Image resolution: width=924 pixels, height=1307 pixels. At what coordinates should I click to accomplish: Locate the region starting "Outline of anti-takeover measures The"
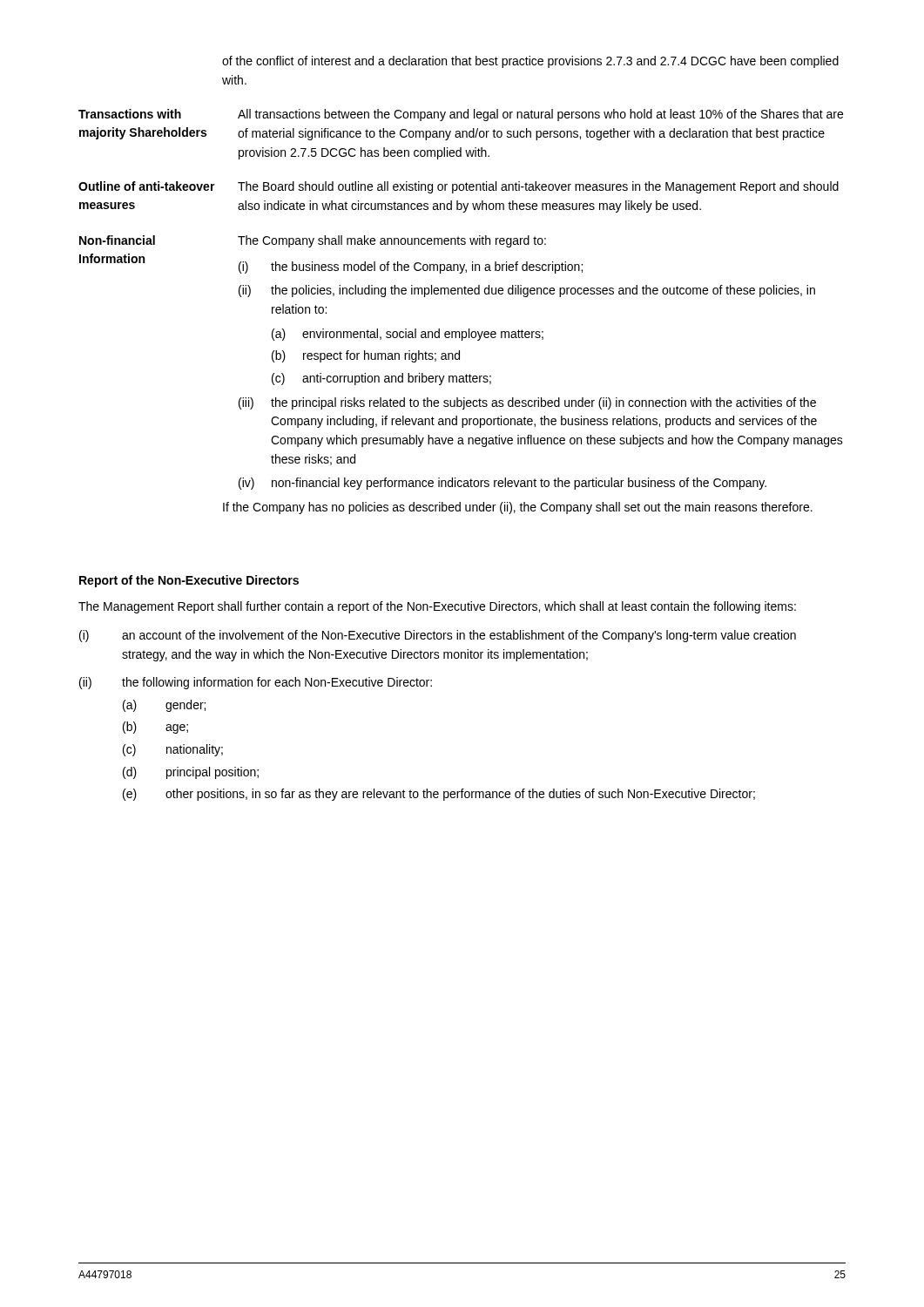(x=462, y=197)
